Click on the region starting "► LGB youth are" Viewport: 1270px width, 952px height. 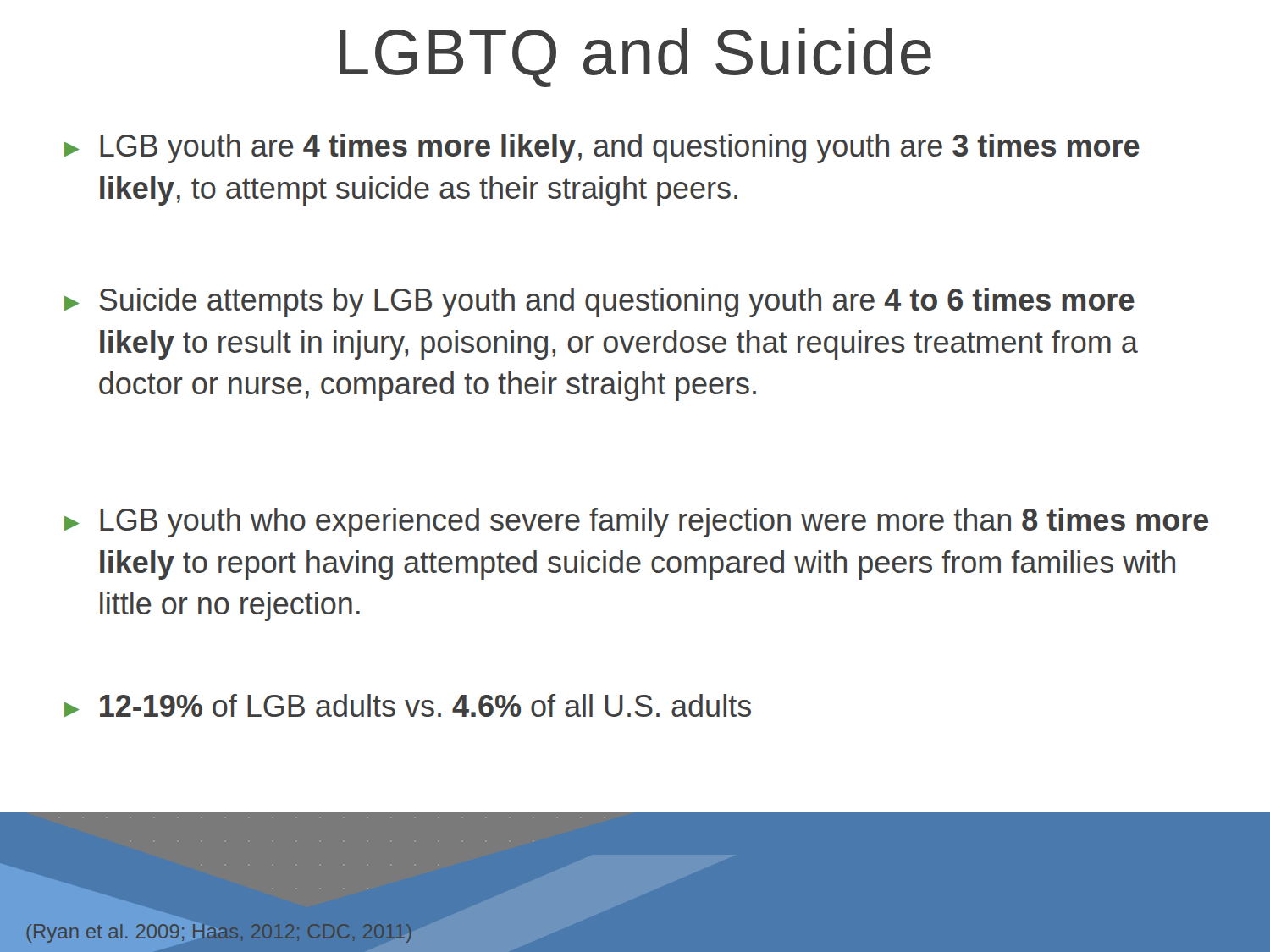tap(635, 167)
